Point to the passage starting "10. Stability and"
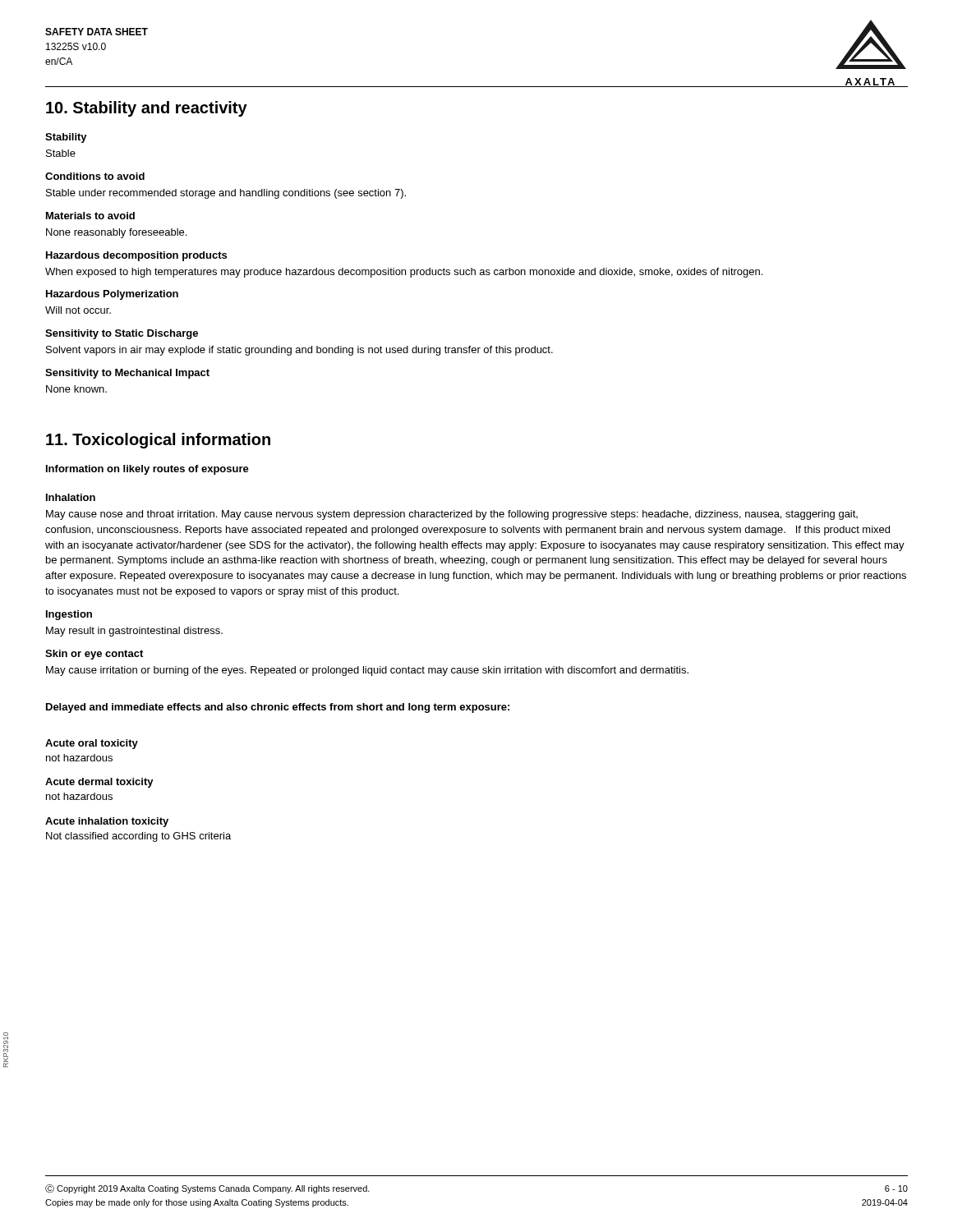 (147, 109)
